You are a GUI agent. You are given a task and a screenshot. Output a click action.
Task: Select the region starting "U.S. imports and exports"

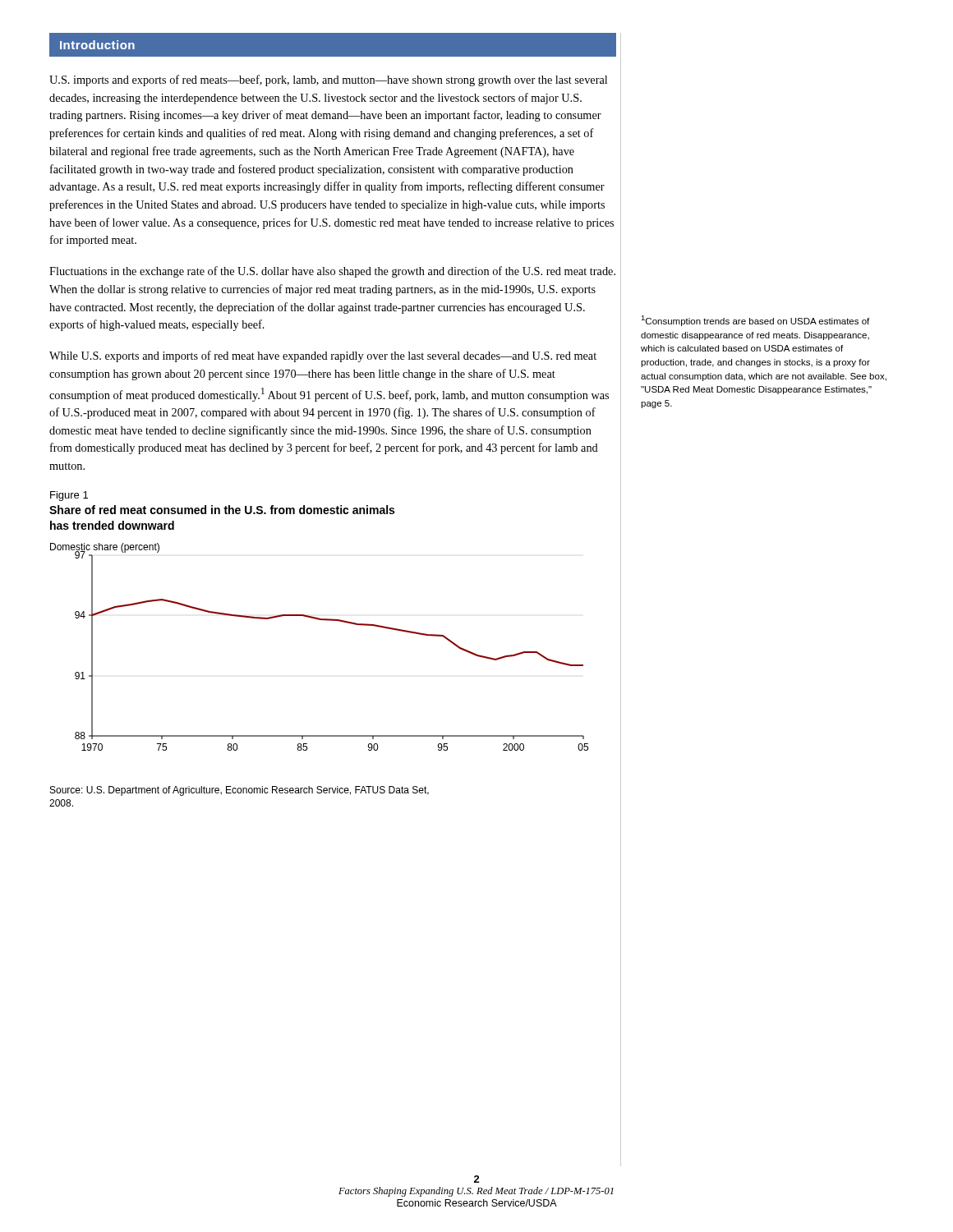point(332,160)
